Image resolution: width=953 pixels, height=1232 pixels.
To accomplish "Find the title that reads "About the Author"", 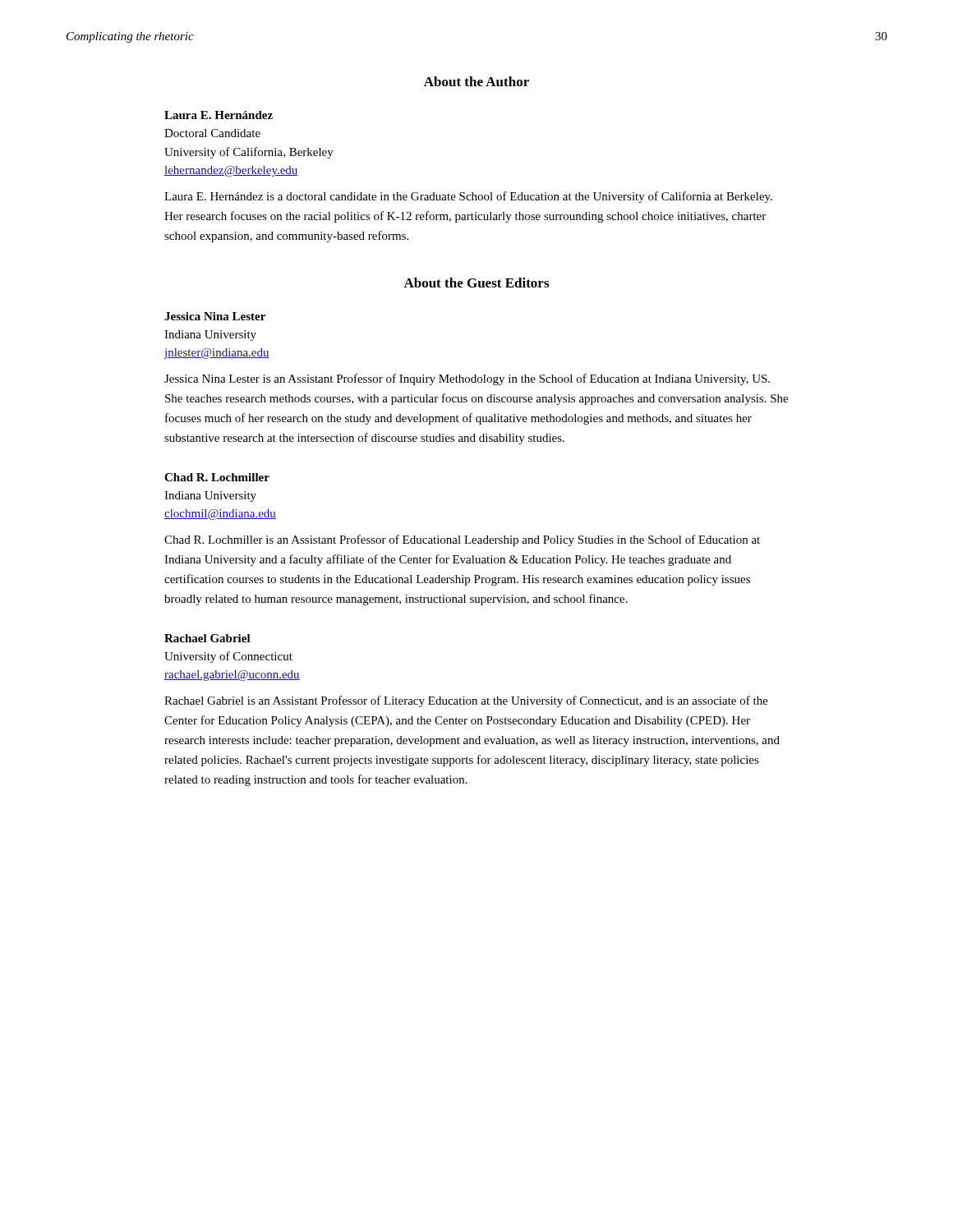I will coord(476,82).
